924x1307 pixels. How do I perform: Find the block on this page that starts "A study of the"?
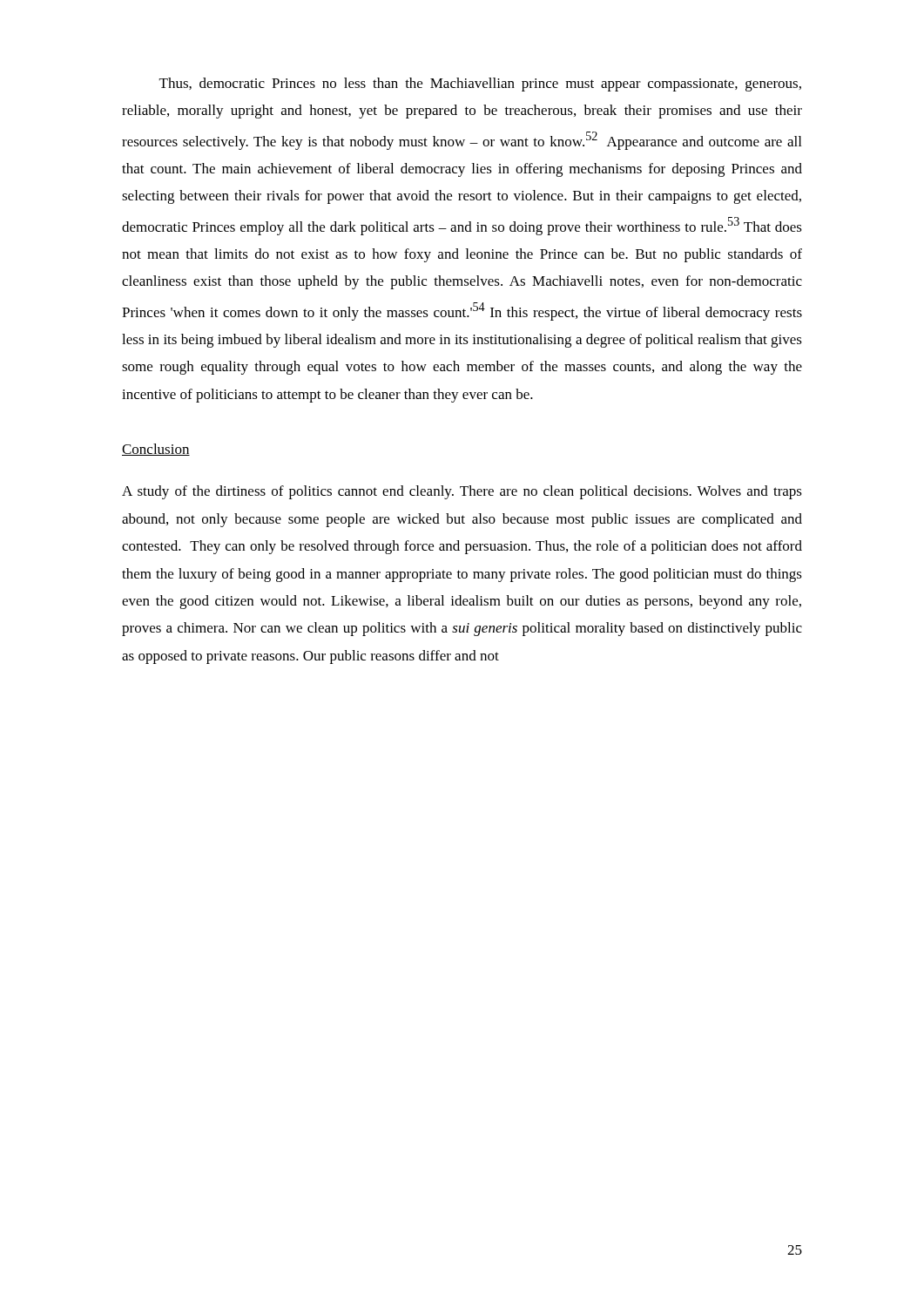coord(462,574)
